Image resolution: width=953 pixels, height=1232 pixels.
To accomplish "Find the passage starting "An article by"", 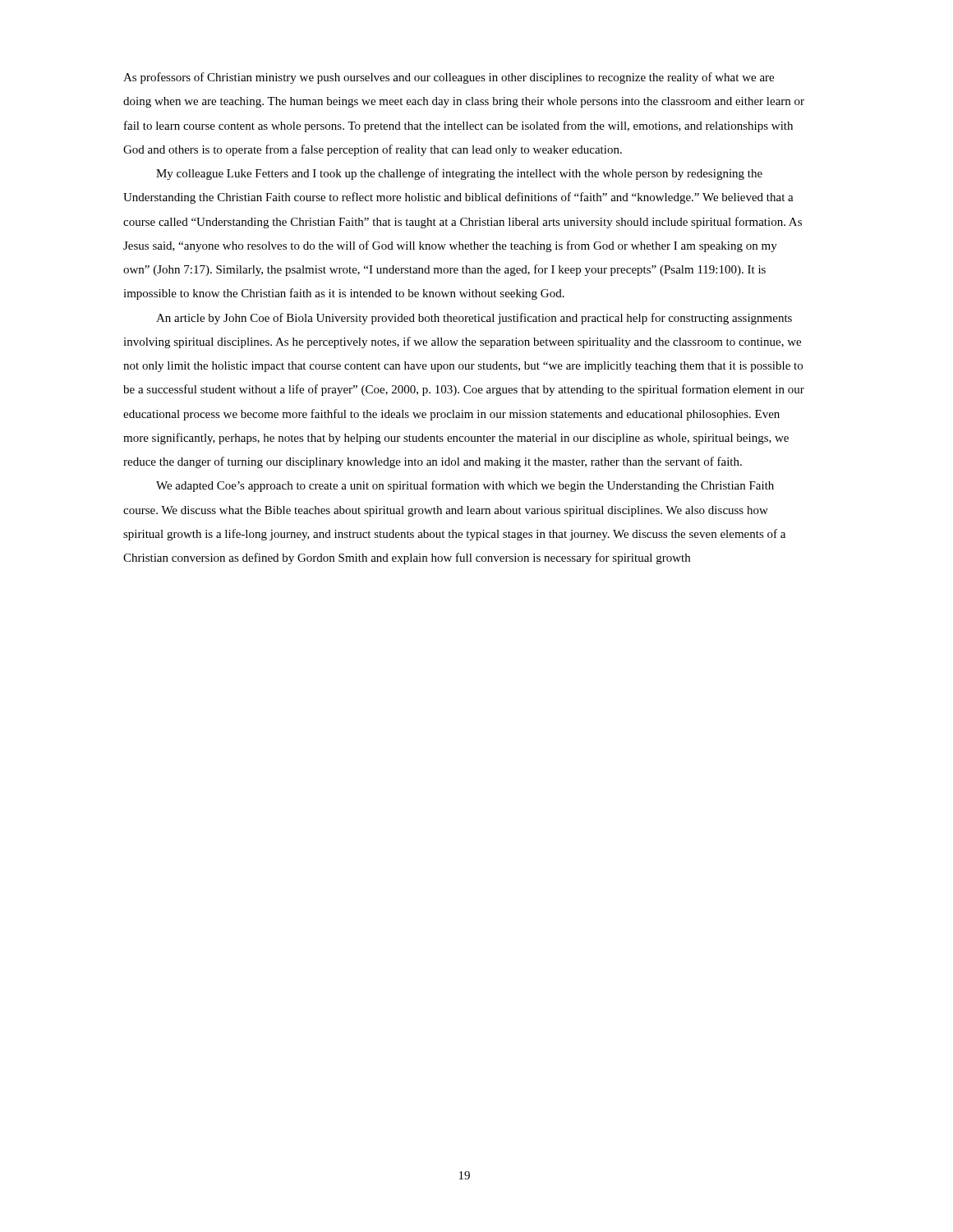I will pyautogui.click(x=464, y=390).
